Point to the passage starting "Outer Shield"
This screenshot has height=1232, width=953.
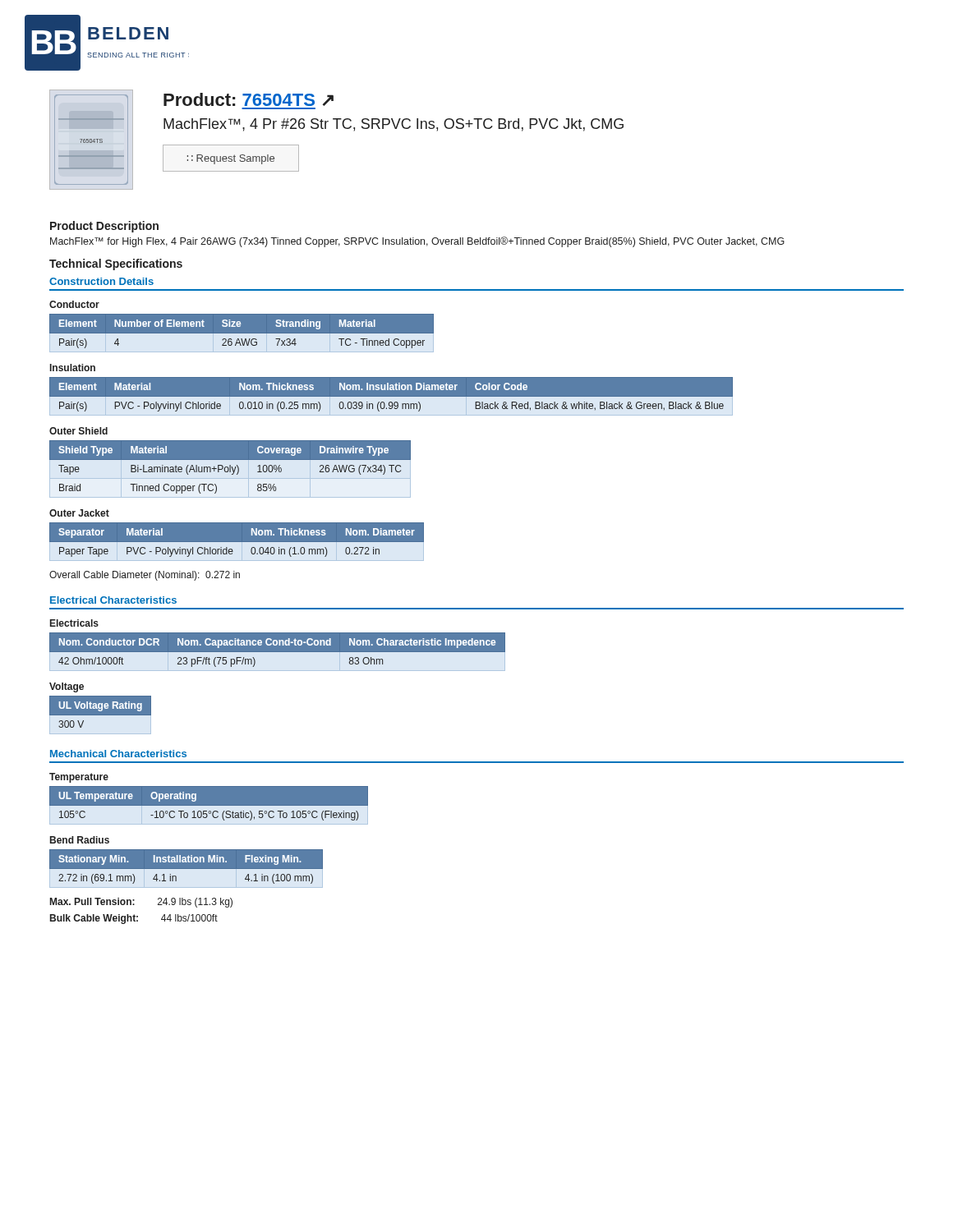click(79, 431)
